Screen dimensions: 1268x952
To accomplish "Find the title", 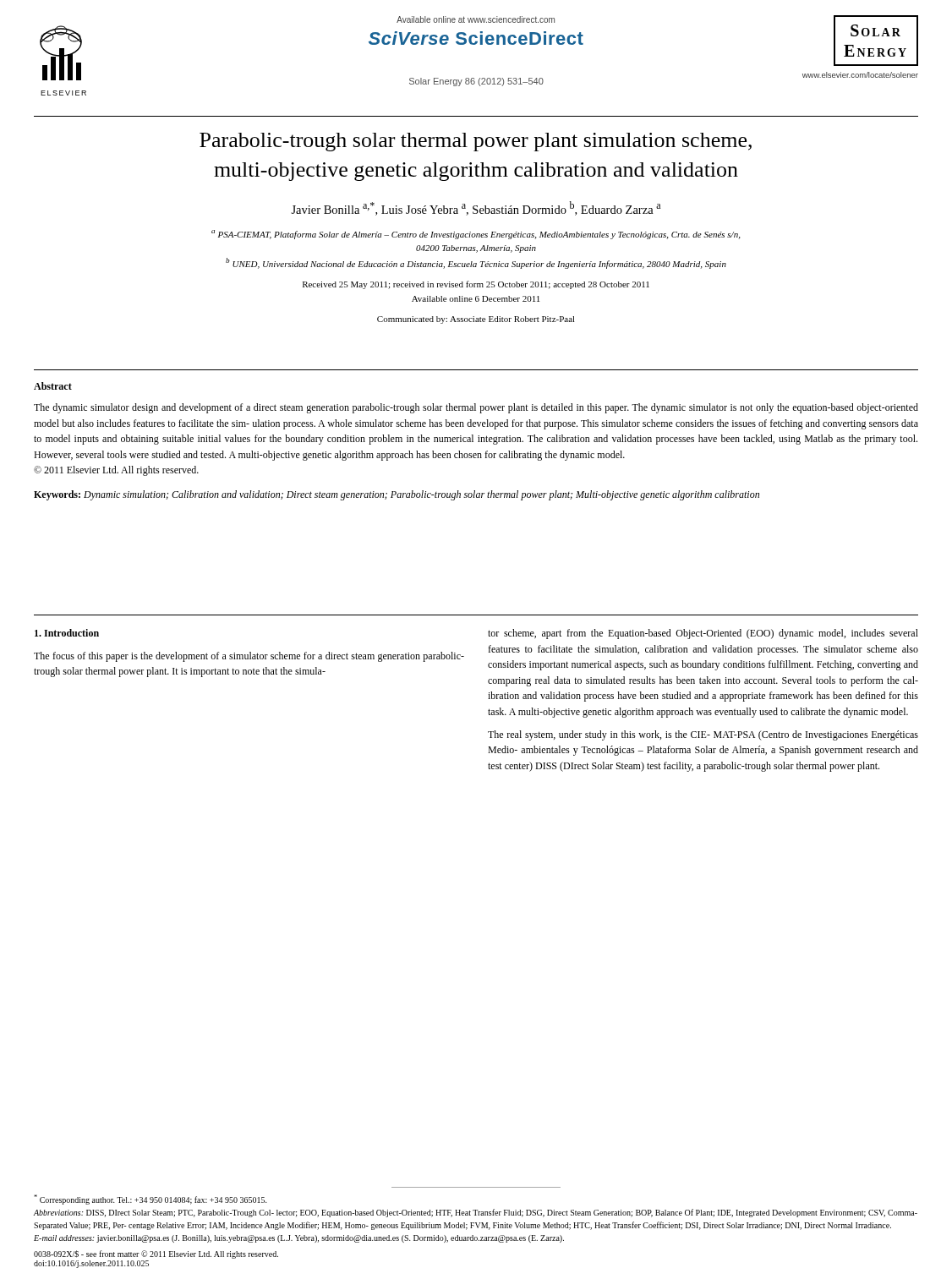I will point(476,155).
